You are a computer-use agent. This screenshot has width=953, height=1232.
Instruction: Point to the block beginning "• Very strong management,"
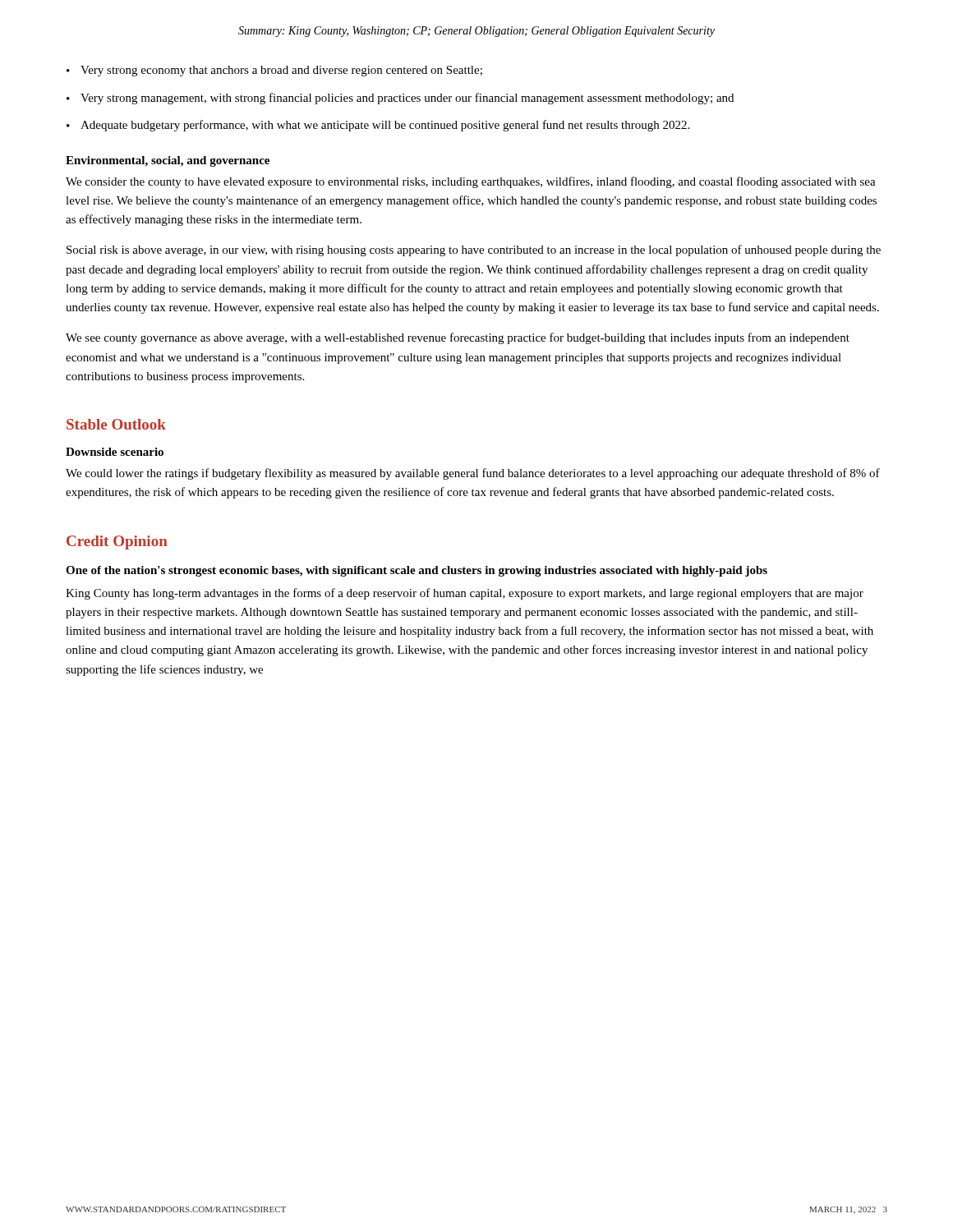click(x=476, y=98)
